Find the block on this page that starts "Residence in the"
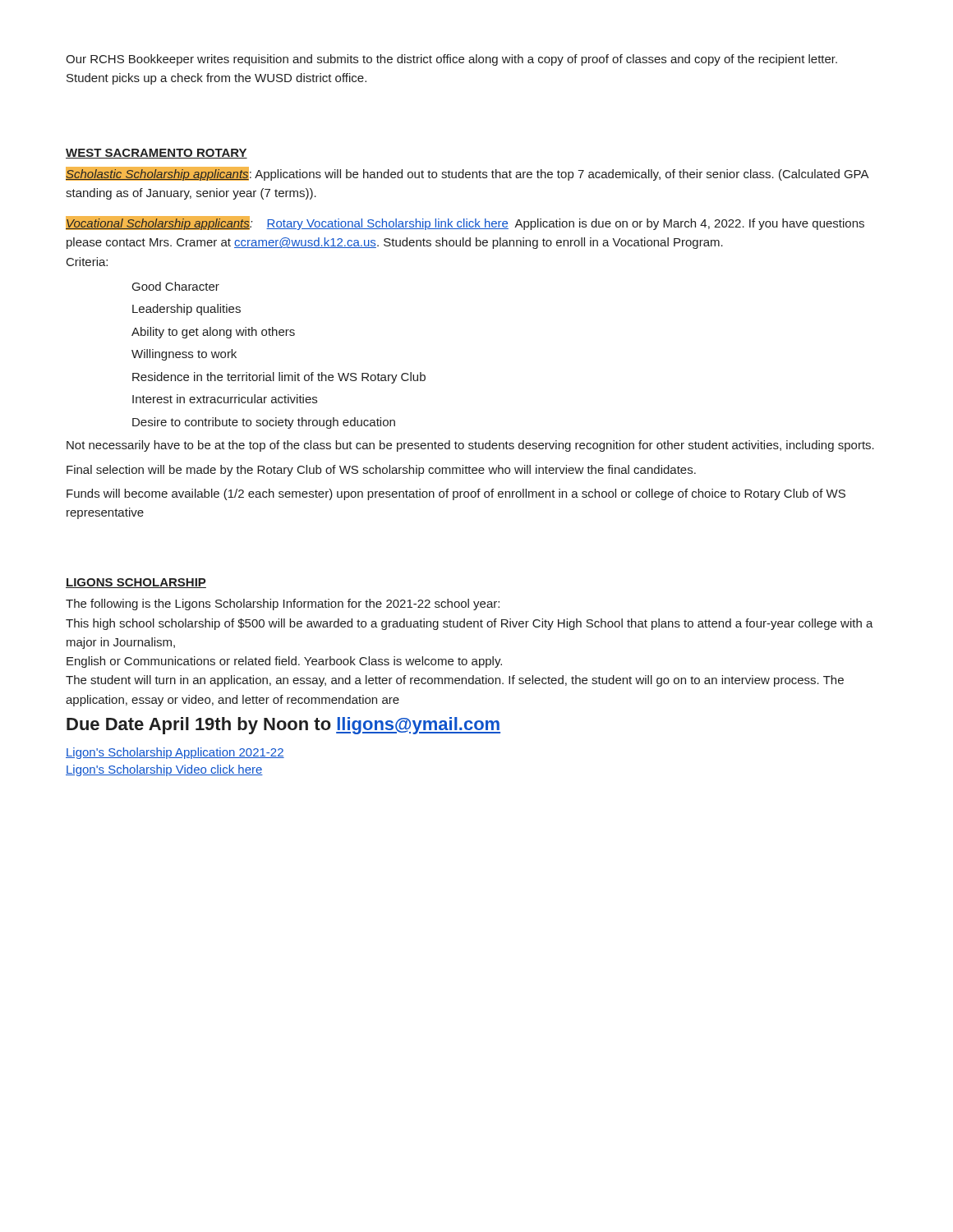 279,376
